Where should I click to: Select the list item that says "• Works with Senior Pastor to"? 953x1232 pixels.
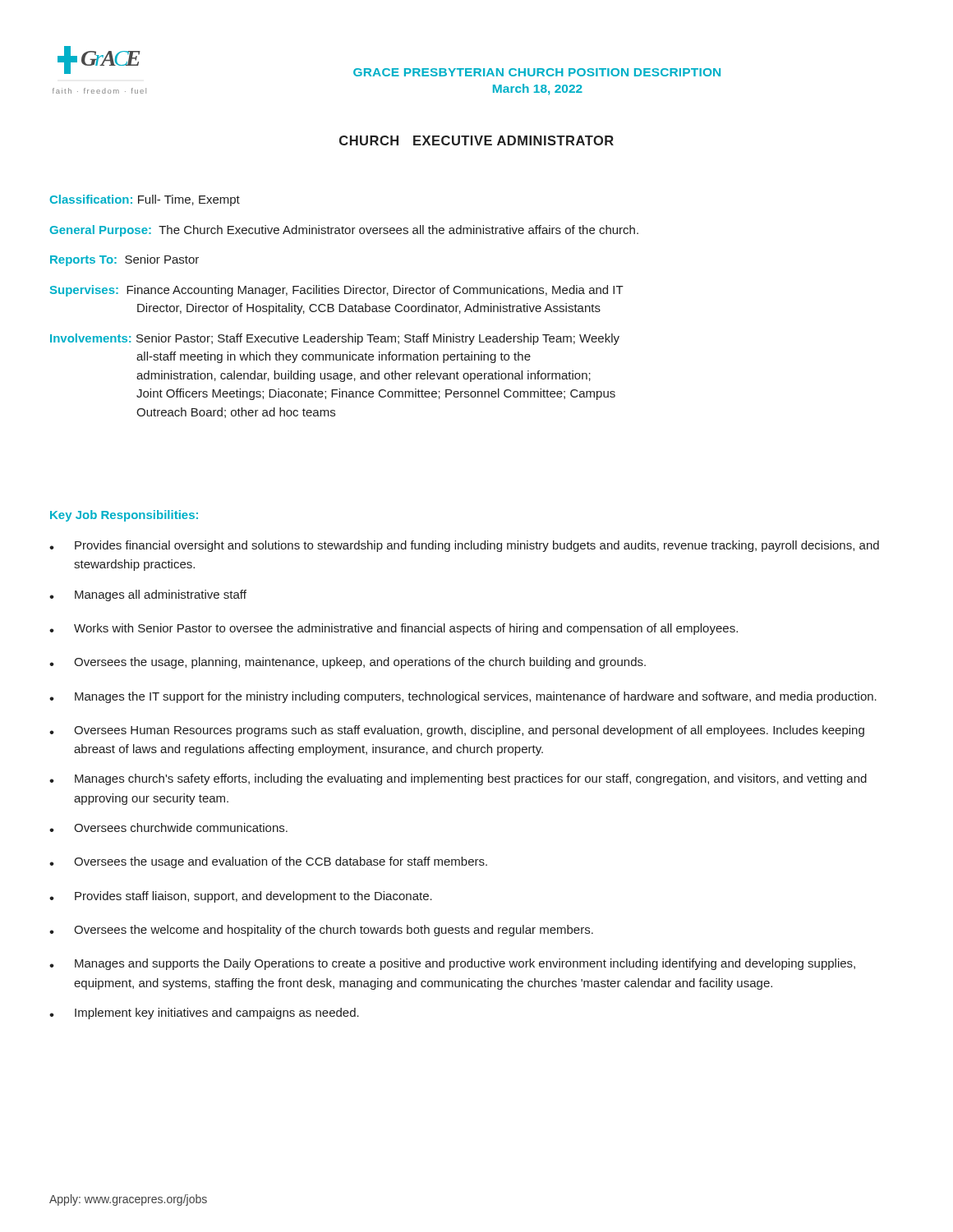[476, 630]
